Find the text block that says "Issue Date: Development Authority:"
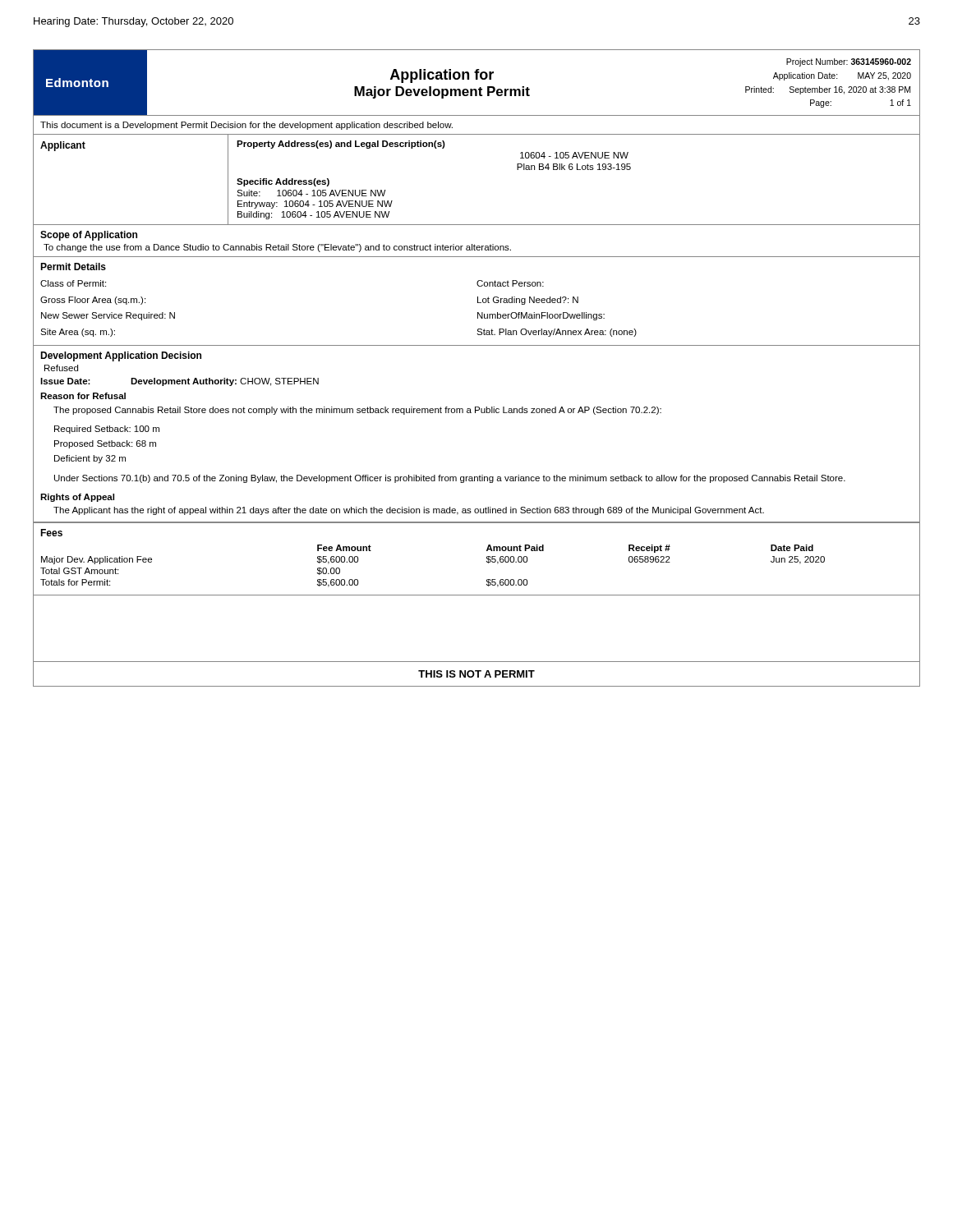The width and height of the screenshot is (953, 1232). click(180, 381)
